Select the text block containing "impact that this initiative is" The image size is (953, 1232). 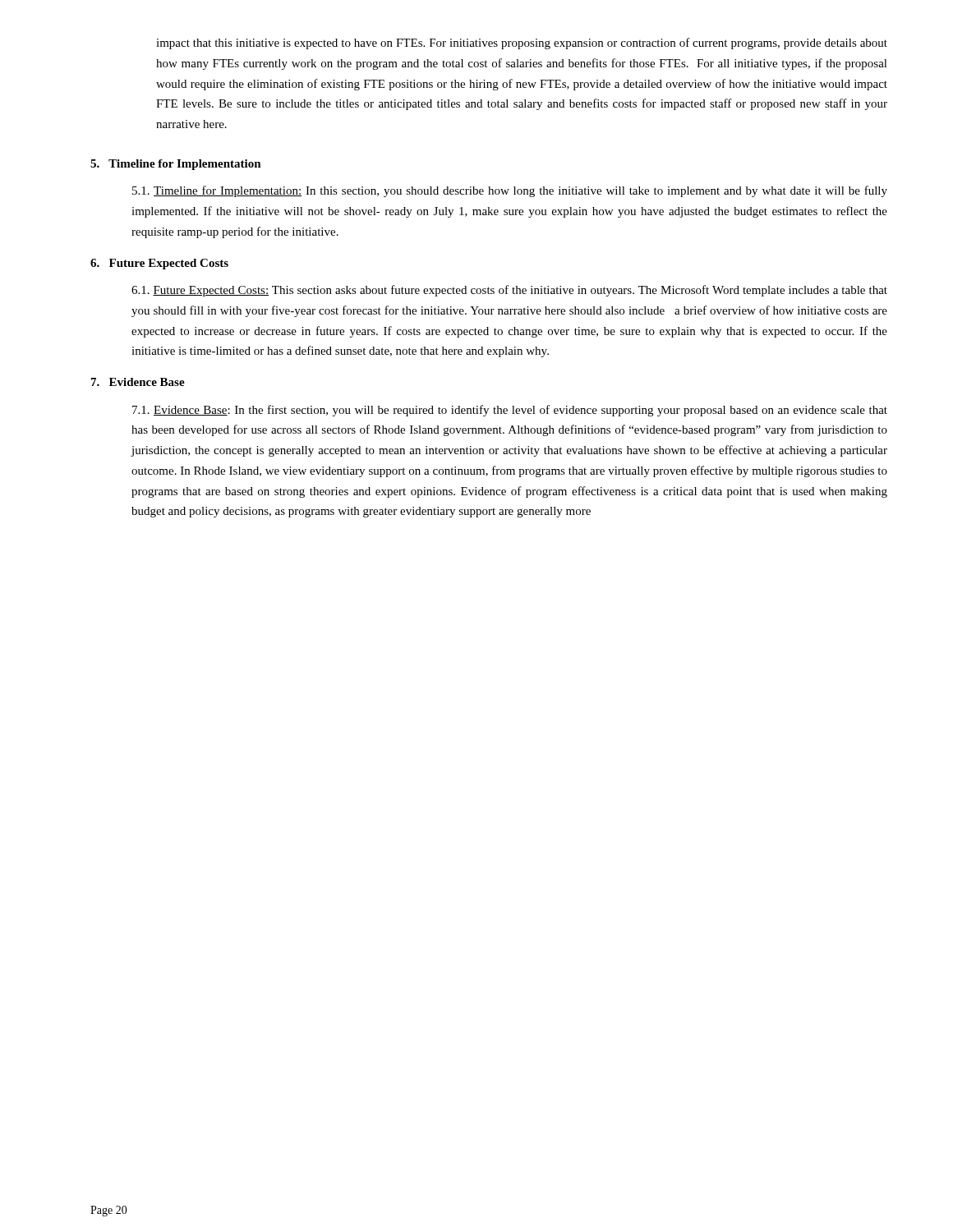[522, 83]
